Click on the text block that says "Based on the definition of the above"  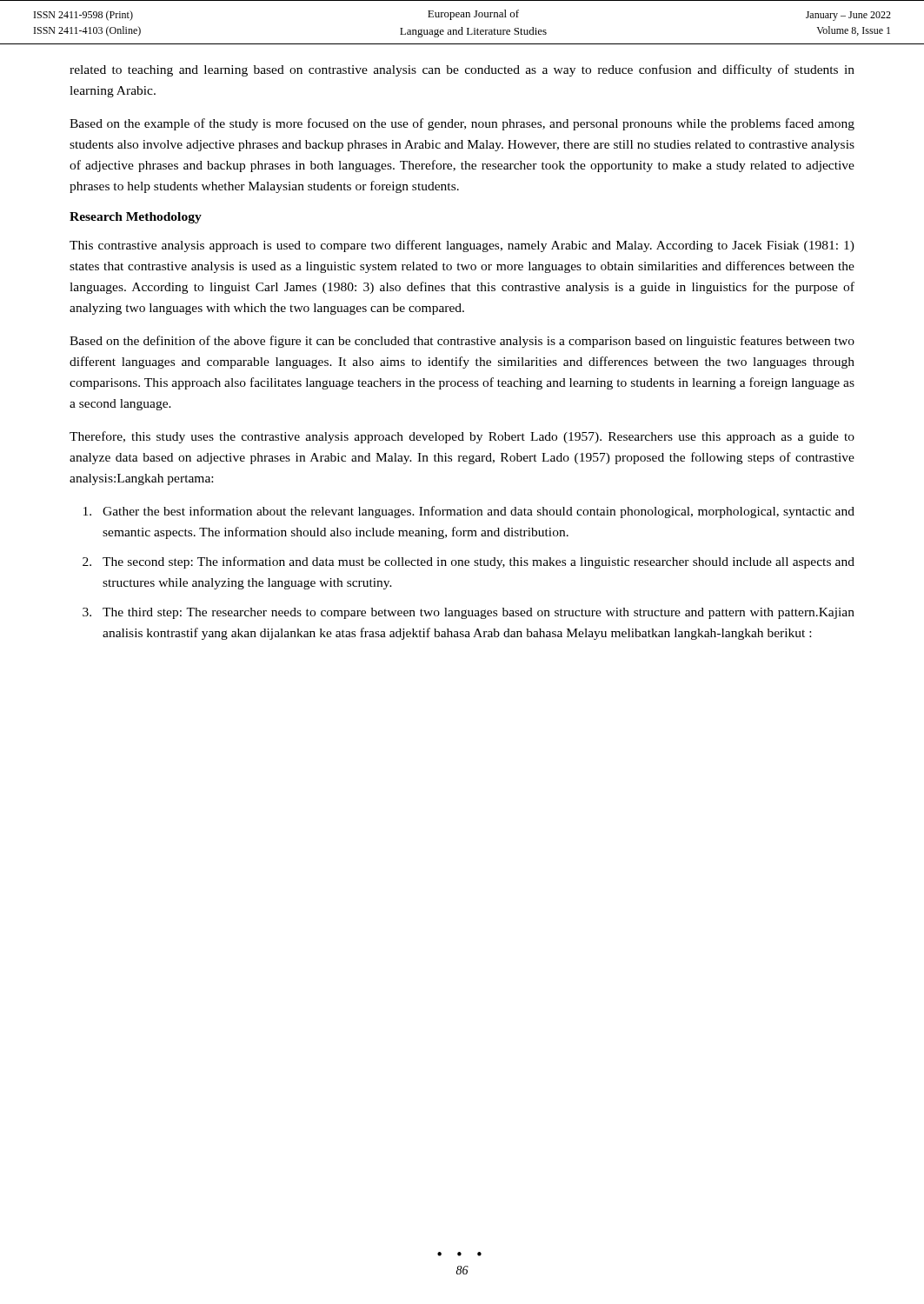pos(462,372)
